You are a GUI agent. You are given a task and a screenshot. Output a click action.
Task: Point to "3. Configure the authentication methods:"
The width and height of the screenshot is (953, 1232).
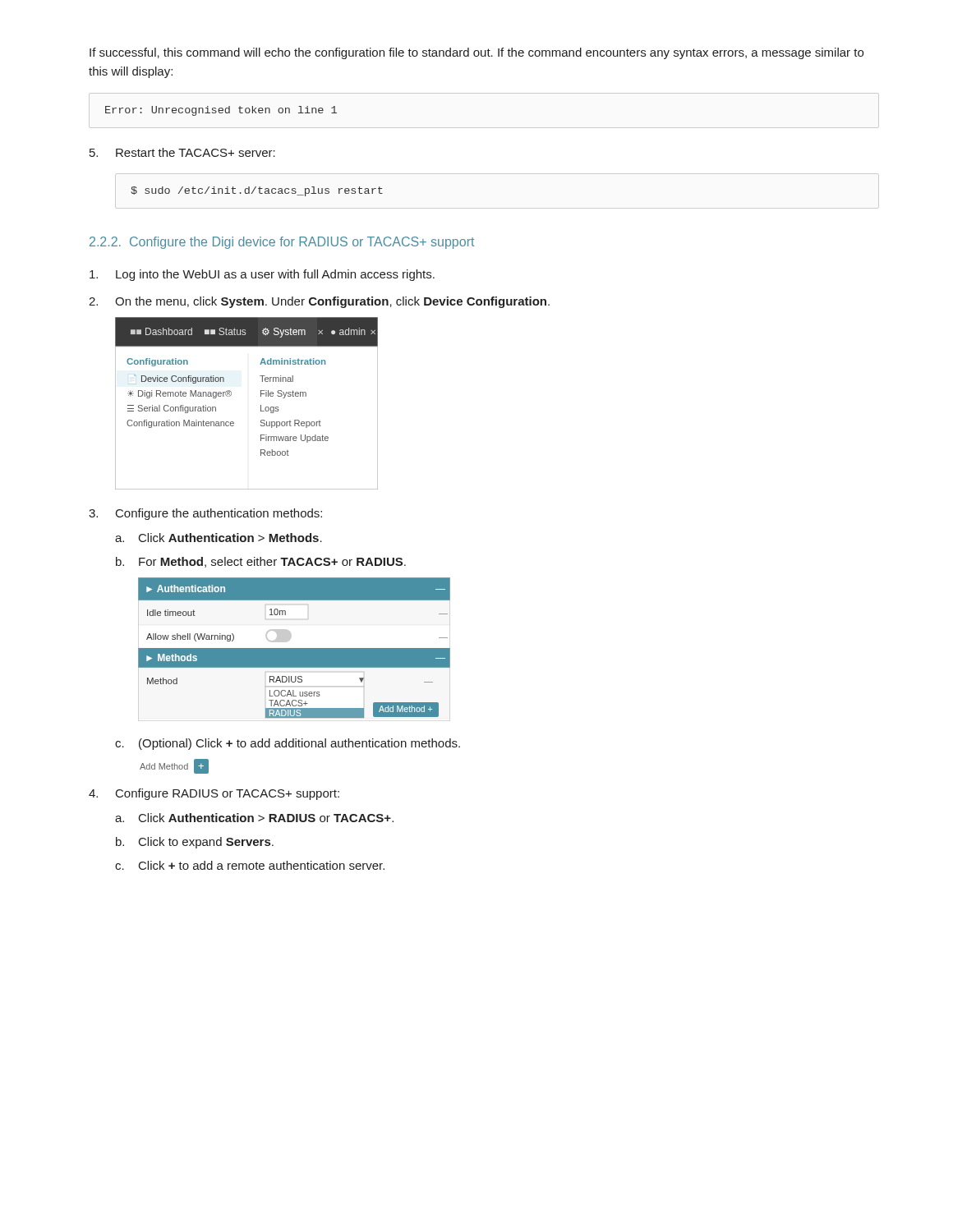point(205,514)
